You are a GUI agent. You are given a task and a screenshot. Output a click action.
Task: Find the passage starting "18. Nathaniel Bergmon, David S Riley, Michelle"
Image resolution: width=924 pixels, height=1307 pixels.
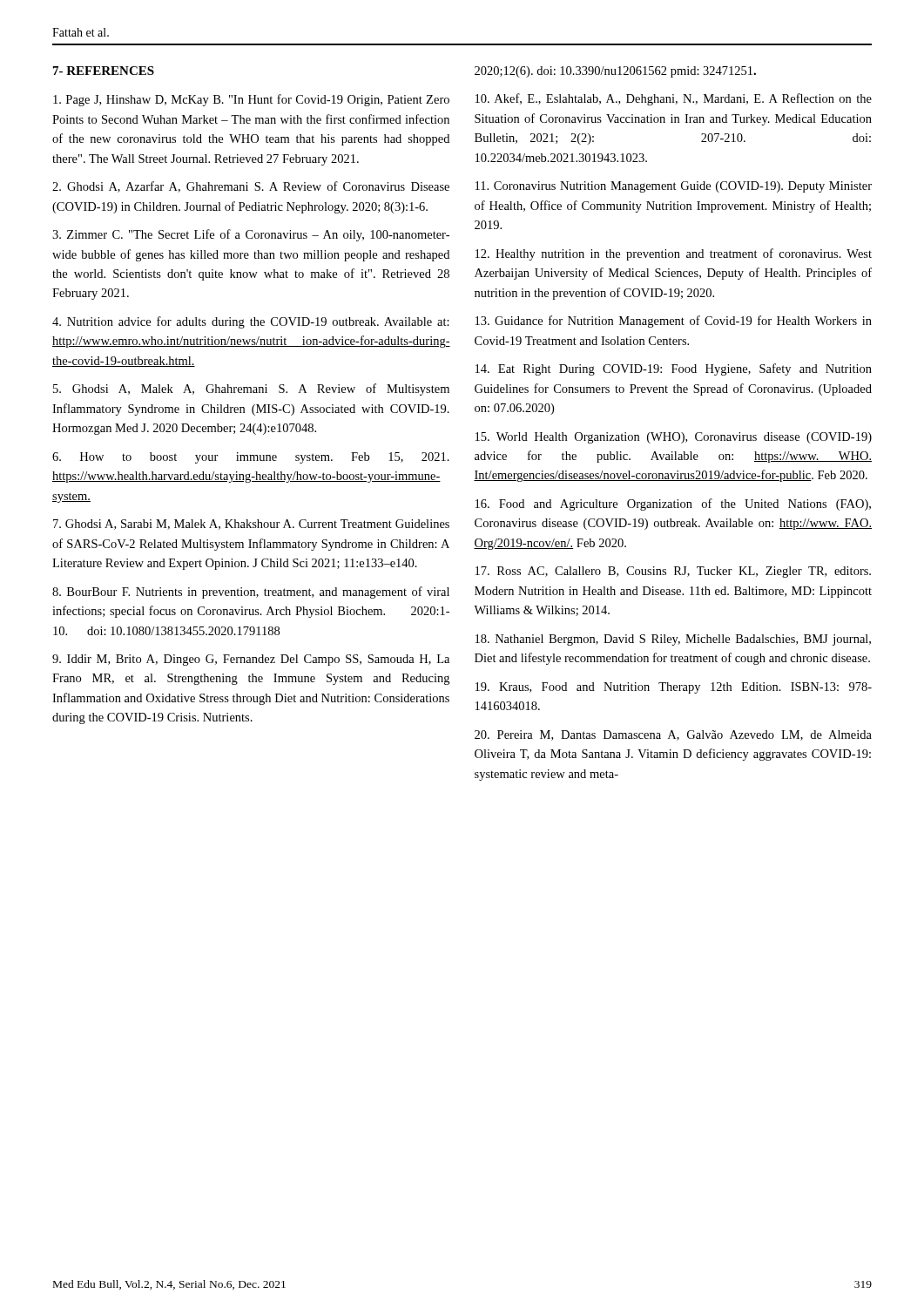tap(673, 648)
